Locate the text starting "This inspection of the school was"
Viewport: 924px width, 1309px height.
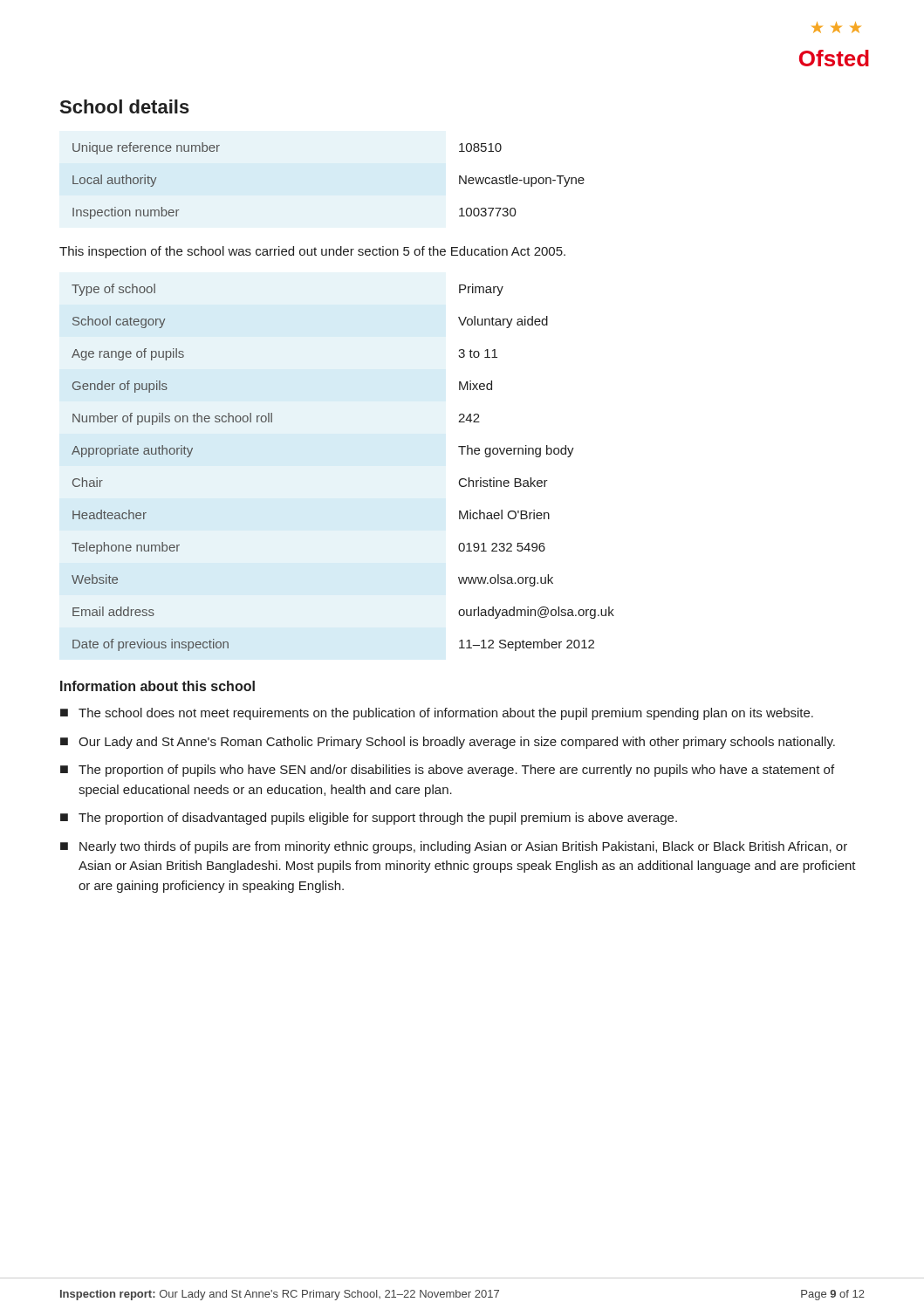click(313, 251)
